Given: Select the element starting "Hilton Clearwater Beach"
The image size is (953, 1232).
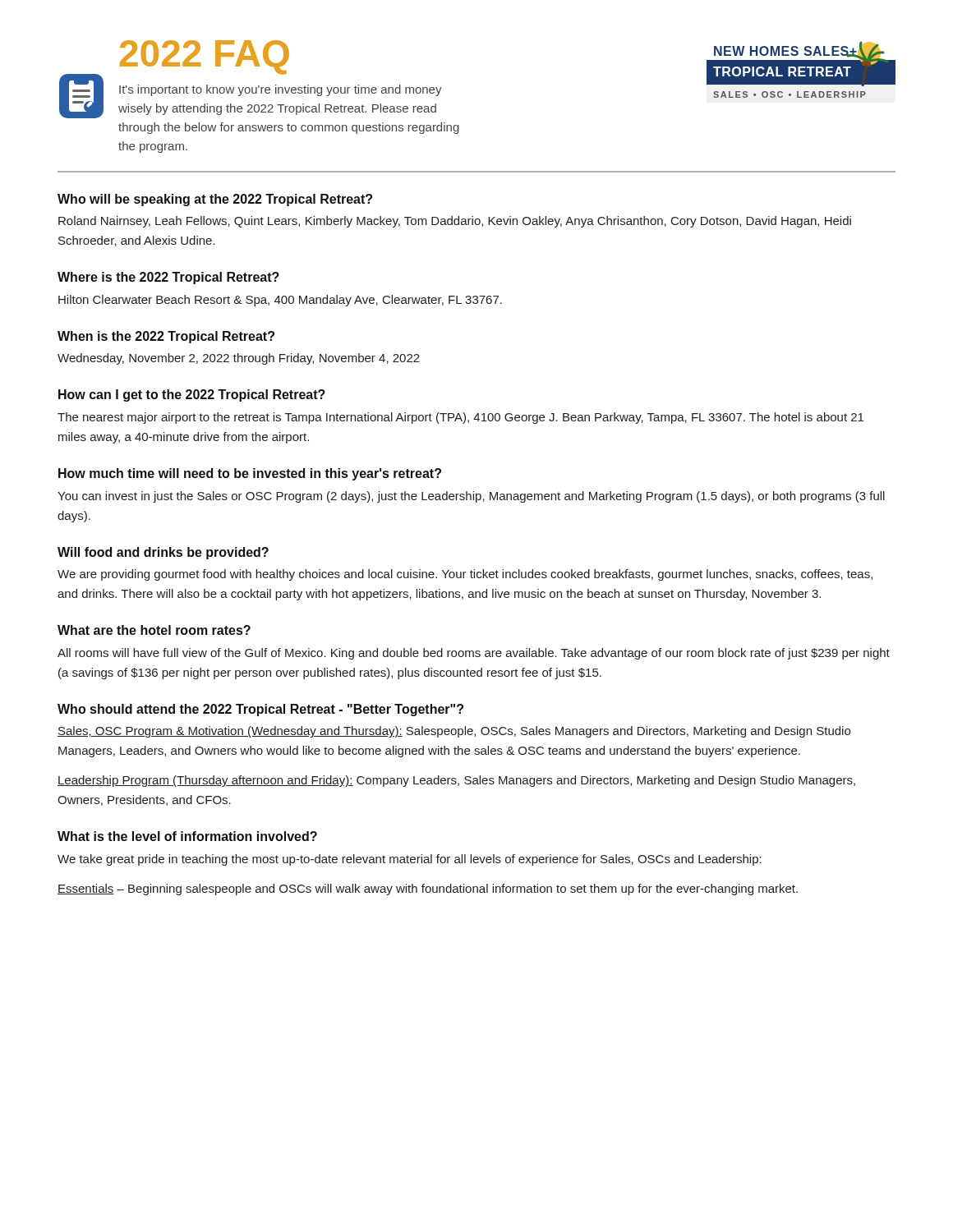Looking at the screenshot, I should point(280,299).
